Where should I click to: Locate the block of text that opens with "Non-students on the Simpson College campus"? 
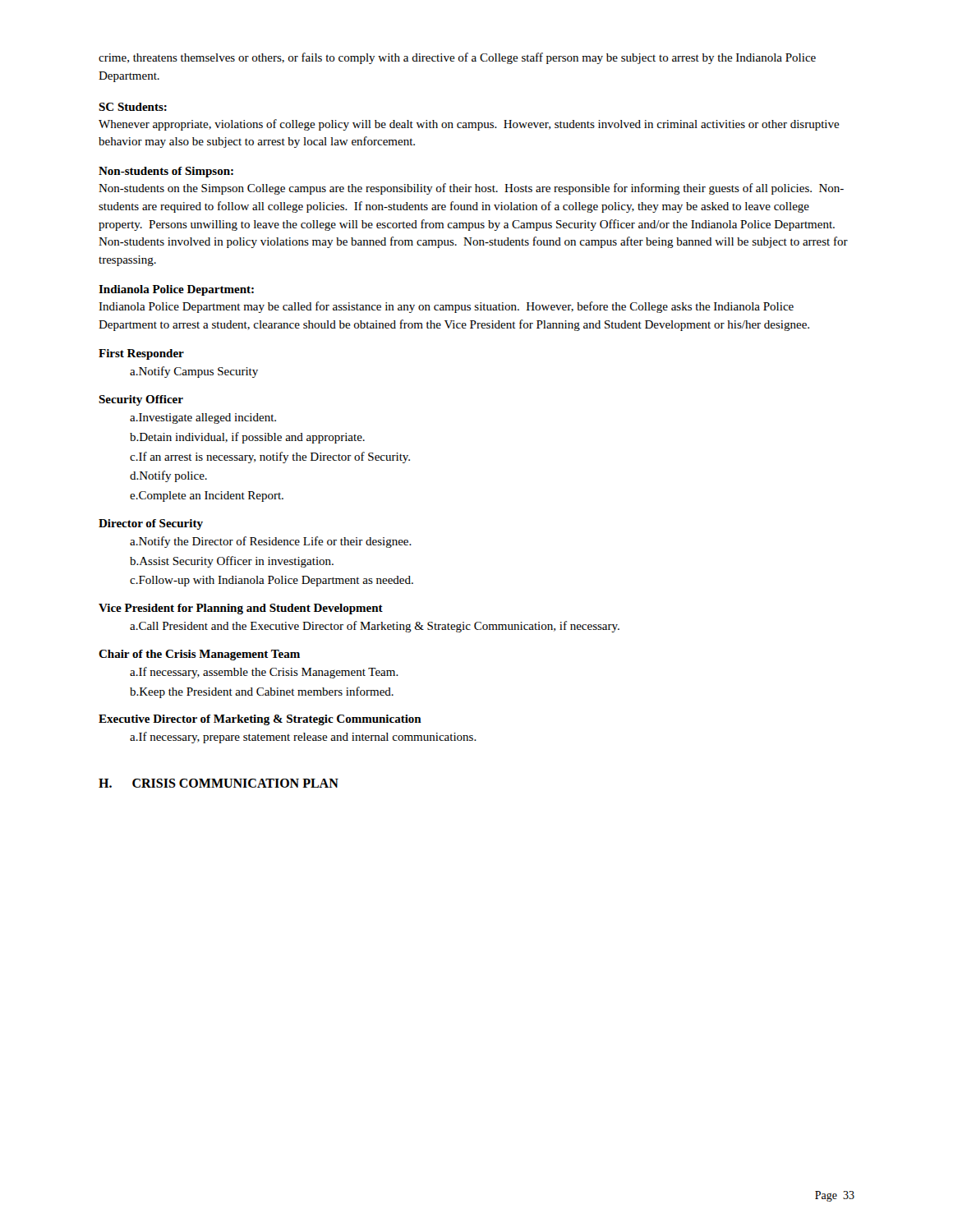476,225
